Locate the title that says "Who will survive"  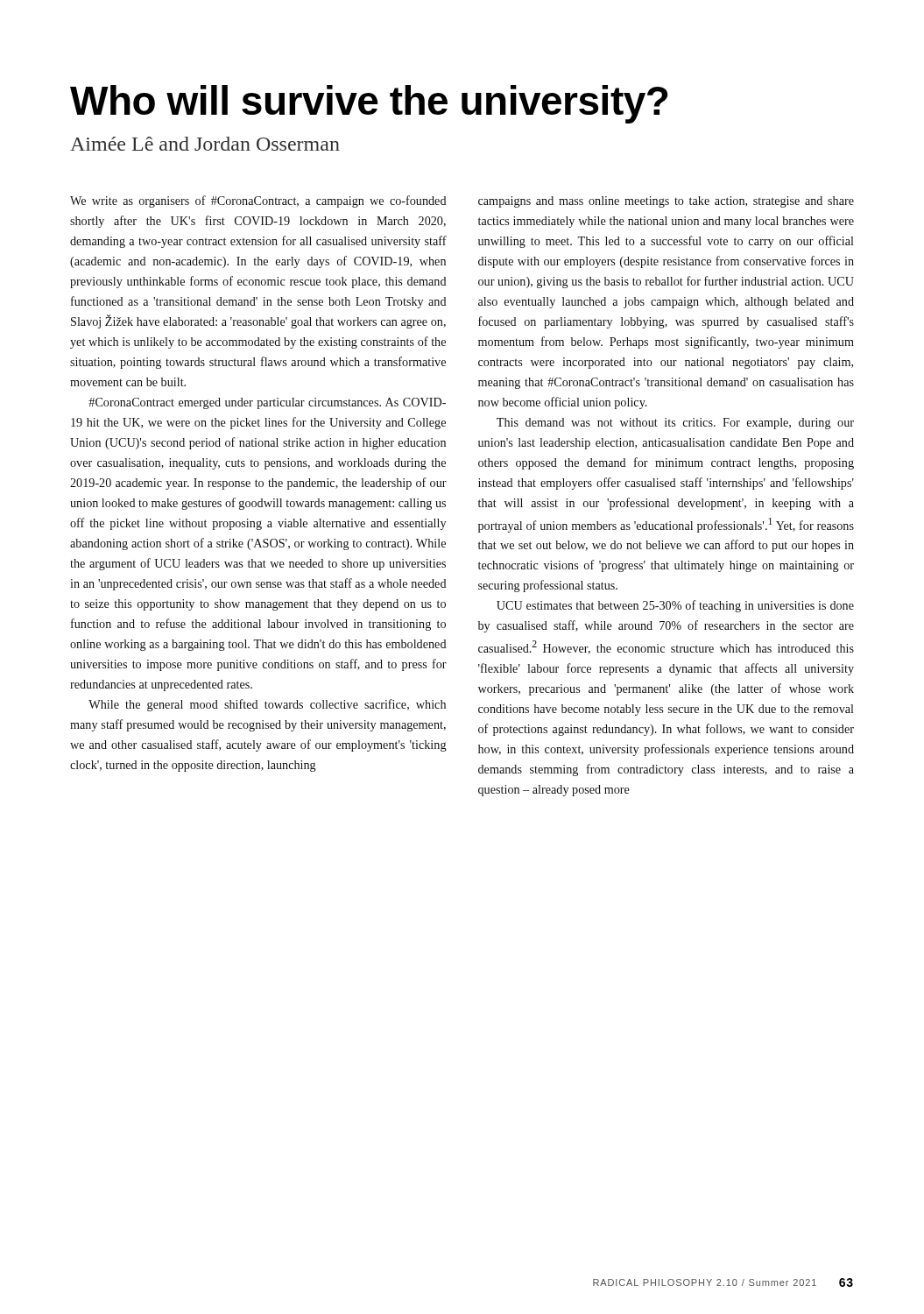(x=462, y=117)
